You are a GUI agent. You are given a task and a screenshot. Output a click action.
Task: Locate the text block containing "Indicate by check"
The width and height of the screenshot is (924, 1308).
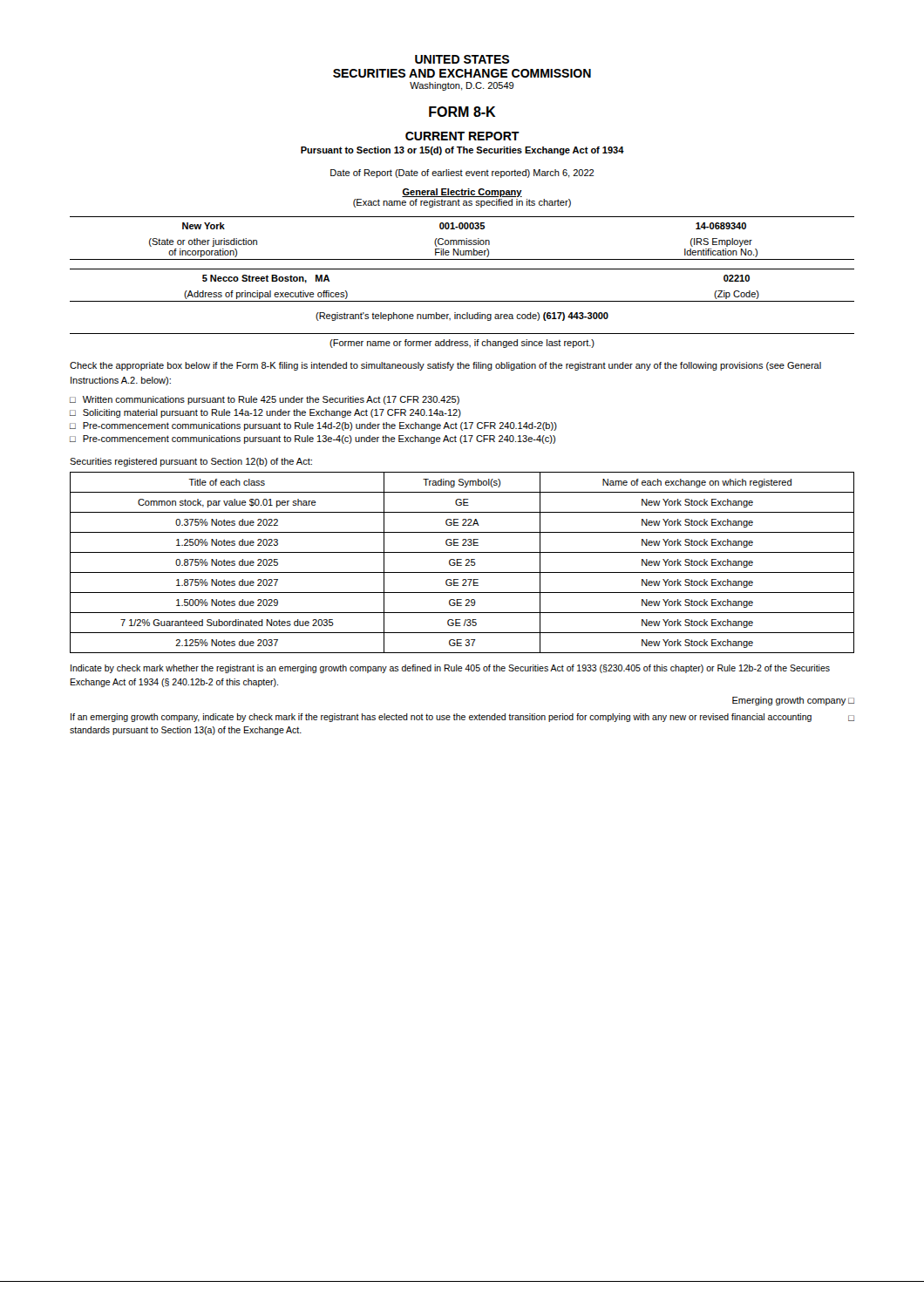(x=450, y=675)
